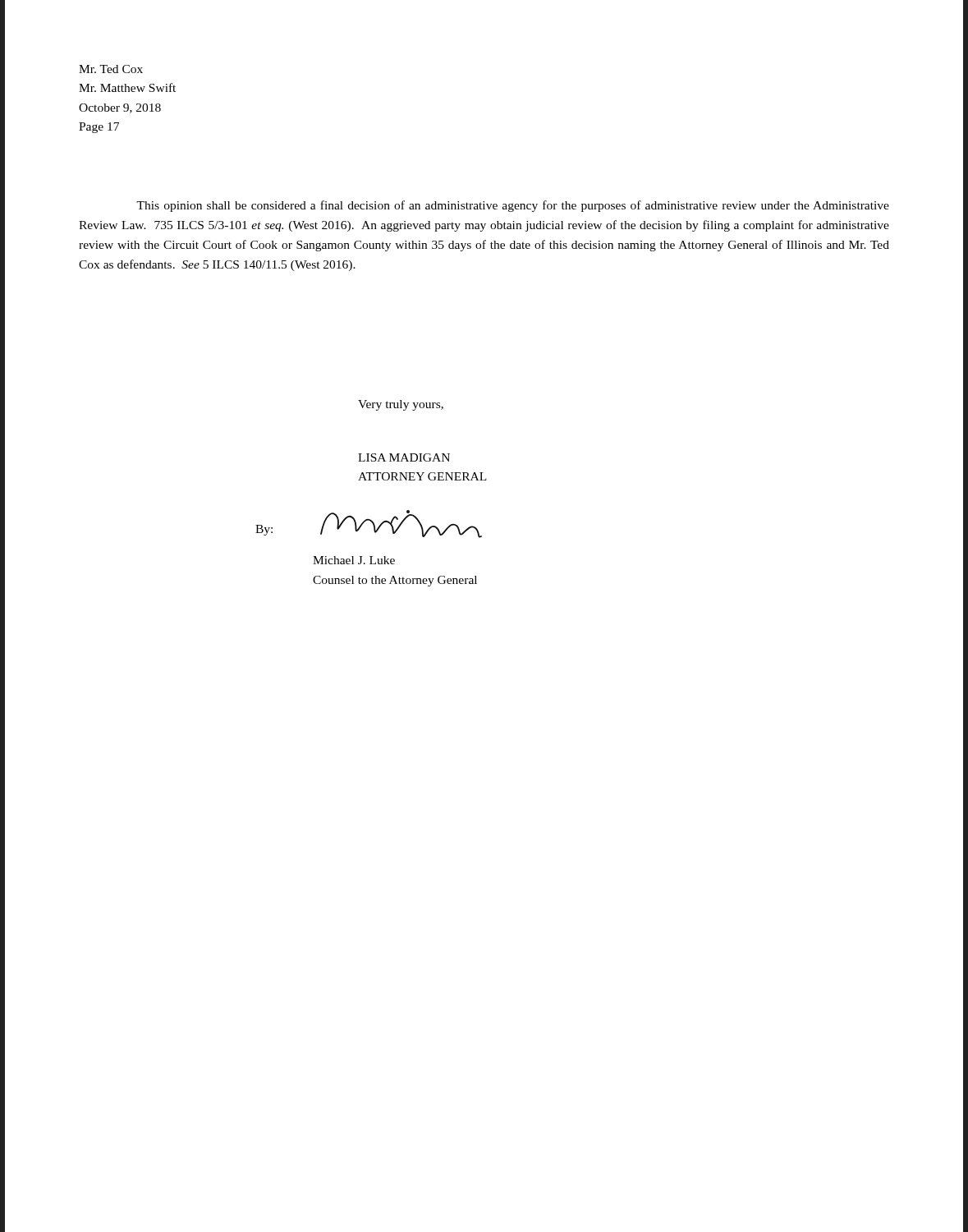Viewport: 968px width, 1232px height.
Task: Click the passage that begins "This opinion shall be considered a final"
Action: (484, 235)
